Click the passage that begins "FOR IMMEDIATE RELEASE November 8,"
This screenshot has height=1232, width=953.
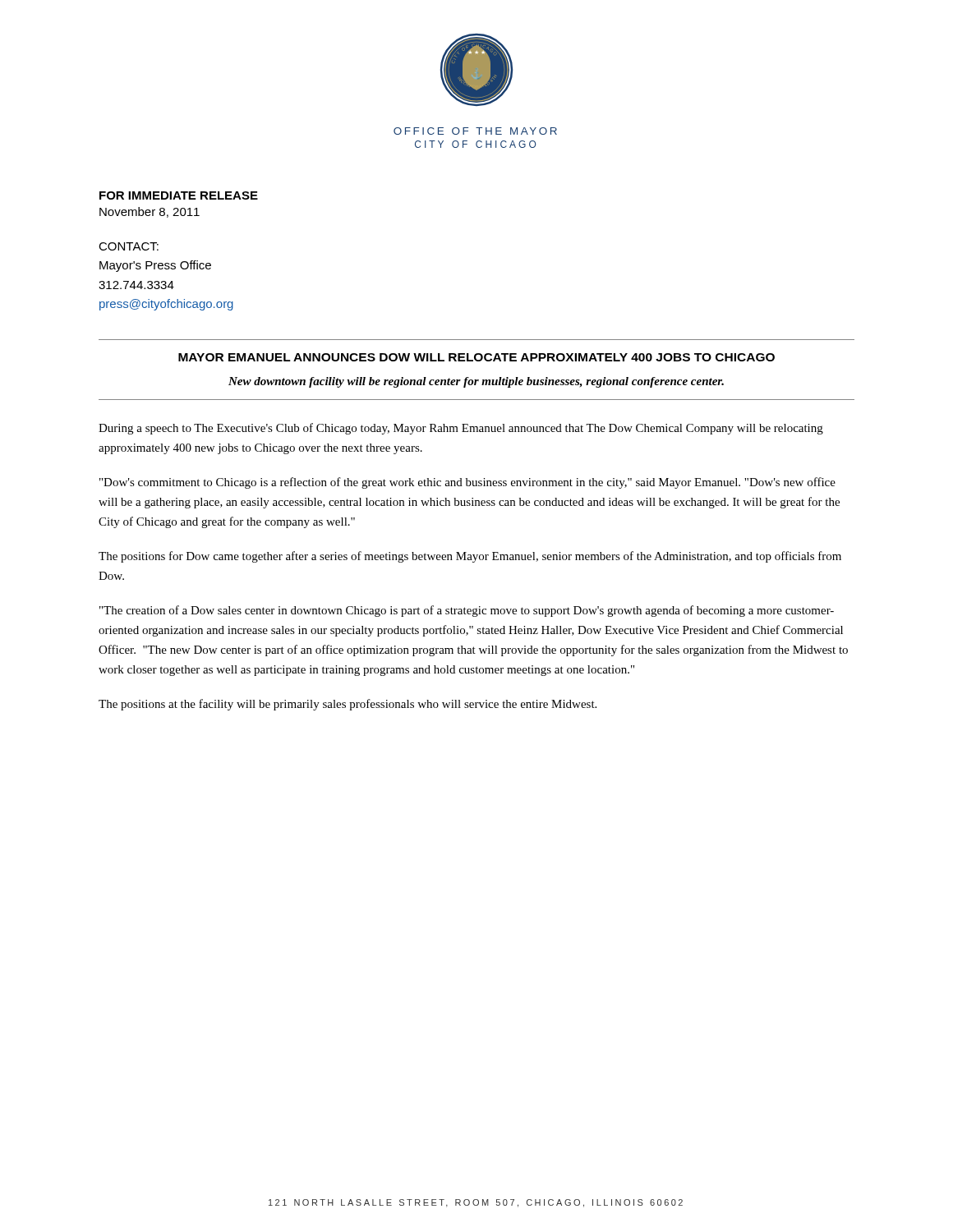[x=179, y=195]
